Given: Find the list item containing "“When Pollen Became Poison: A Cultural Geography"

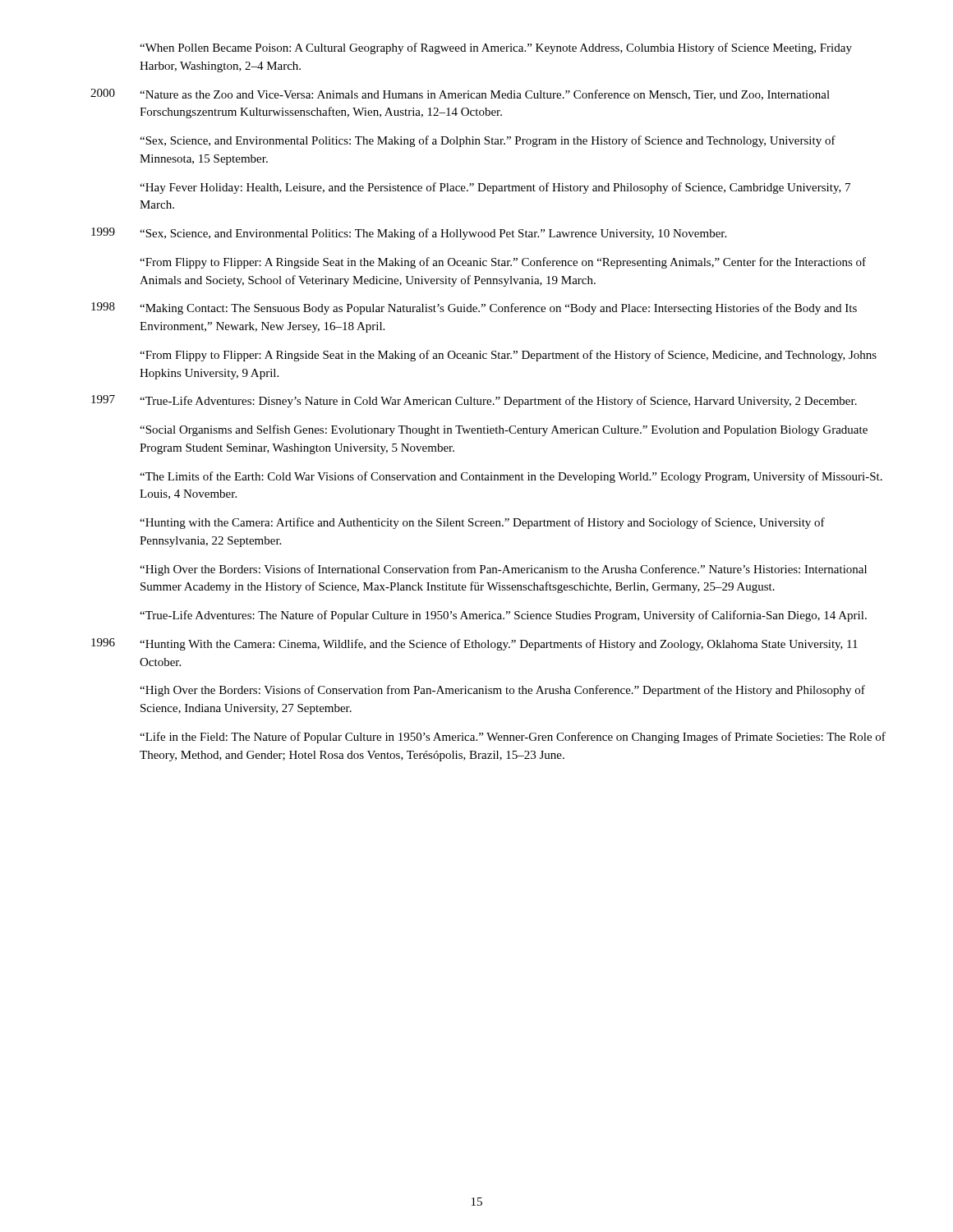Looking at the screenshot, I should [496, 48].
